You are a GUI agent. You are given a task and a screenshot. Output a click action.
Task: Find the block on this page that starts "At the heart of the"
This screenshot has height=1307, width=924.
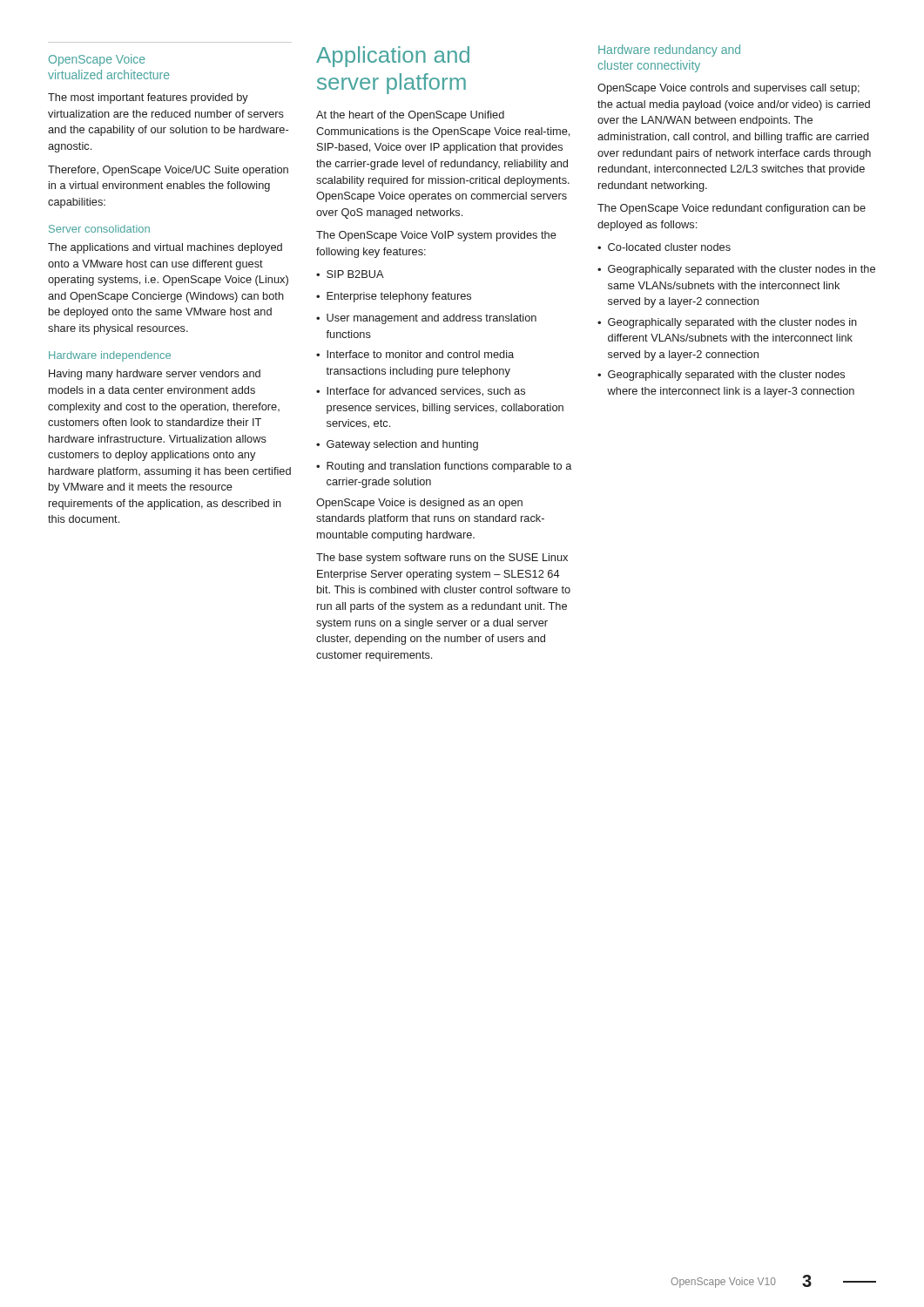point(445,164)
